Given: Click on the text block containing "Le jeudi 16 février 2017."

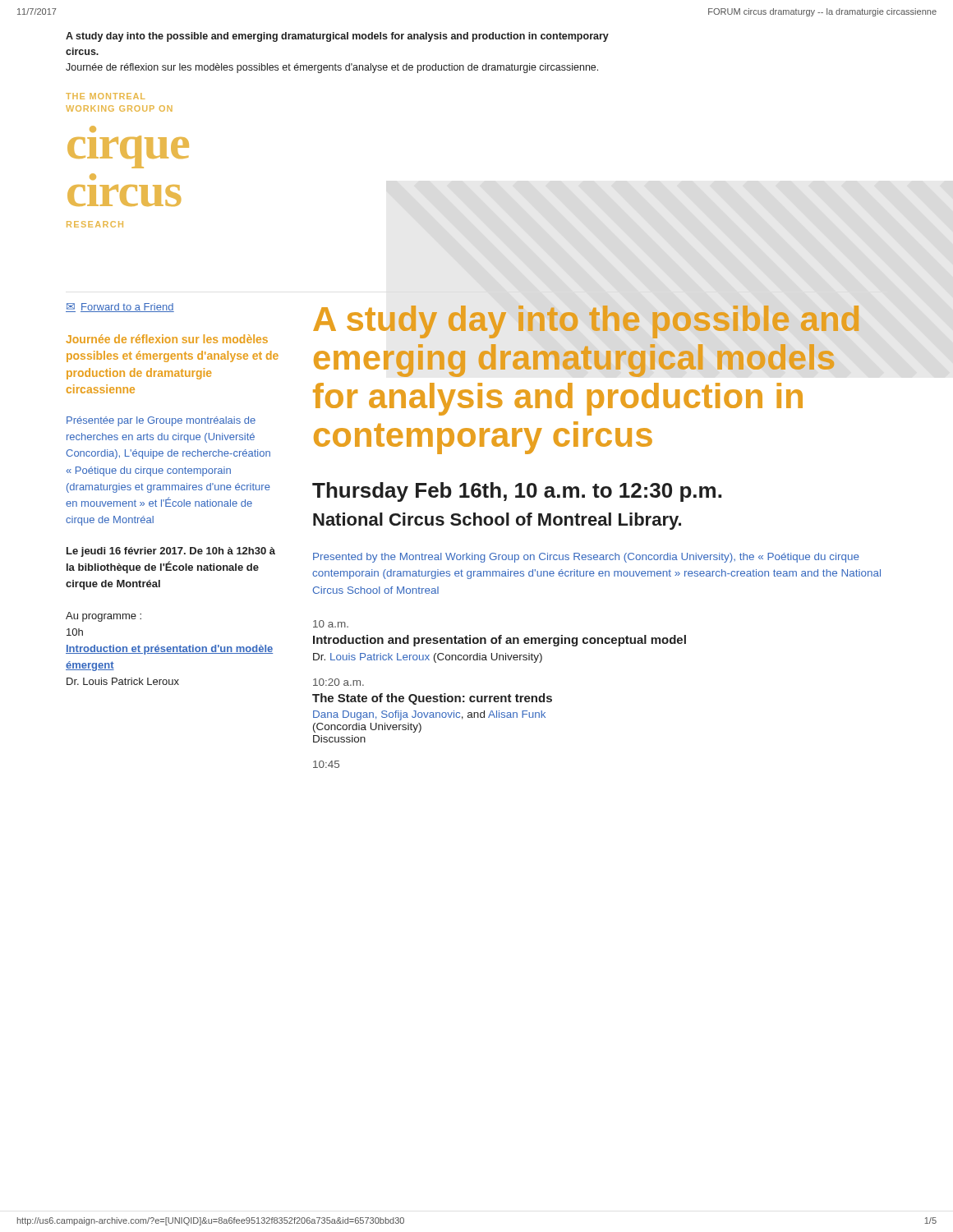Looking at the screenshot, I should (x=171, y=567).
